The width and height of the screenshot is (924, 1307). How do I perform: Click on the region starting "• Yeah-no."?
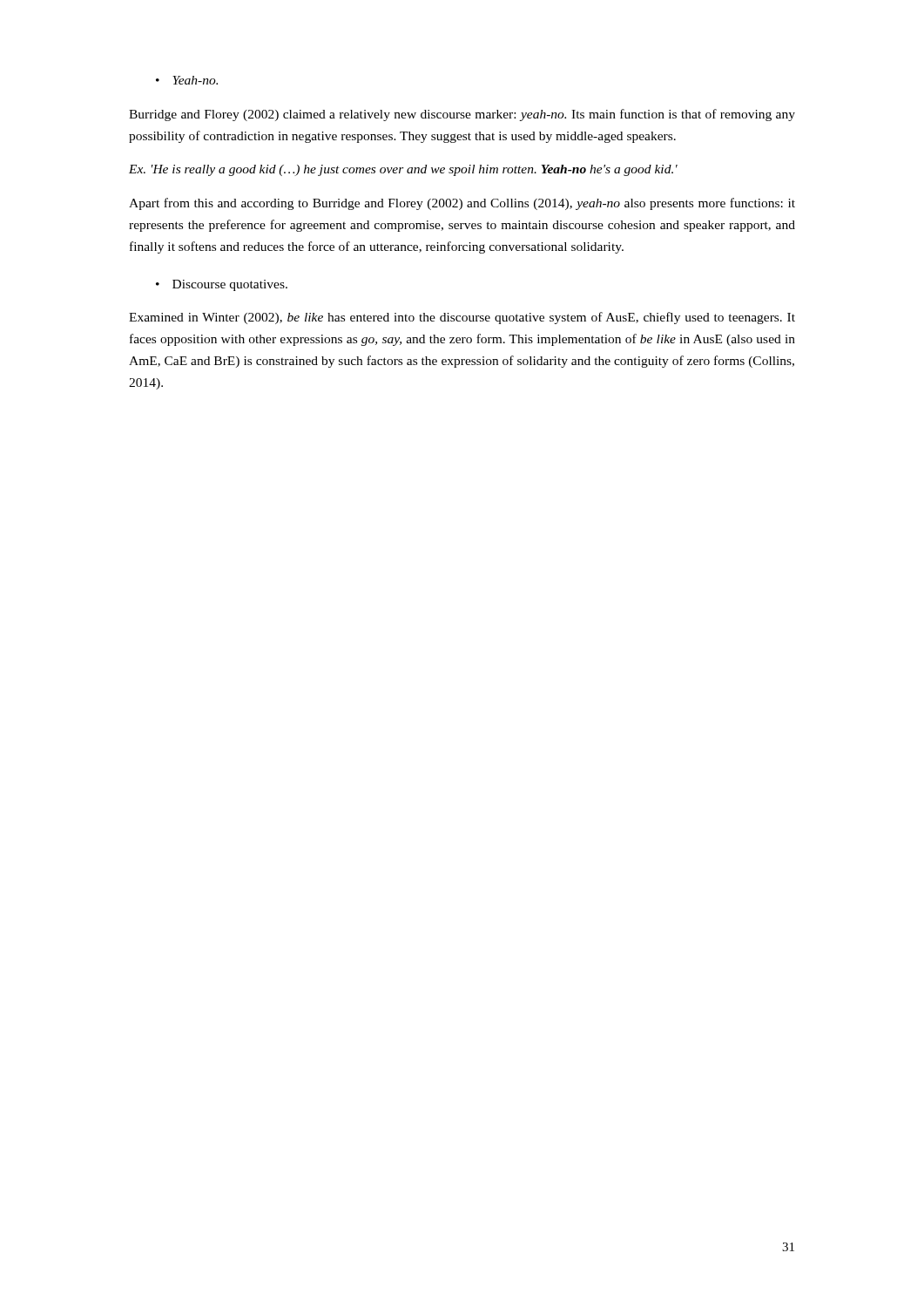click(187, 81)
